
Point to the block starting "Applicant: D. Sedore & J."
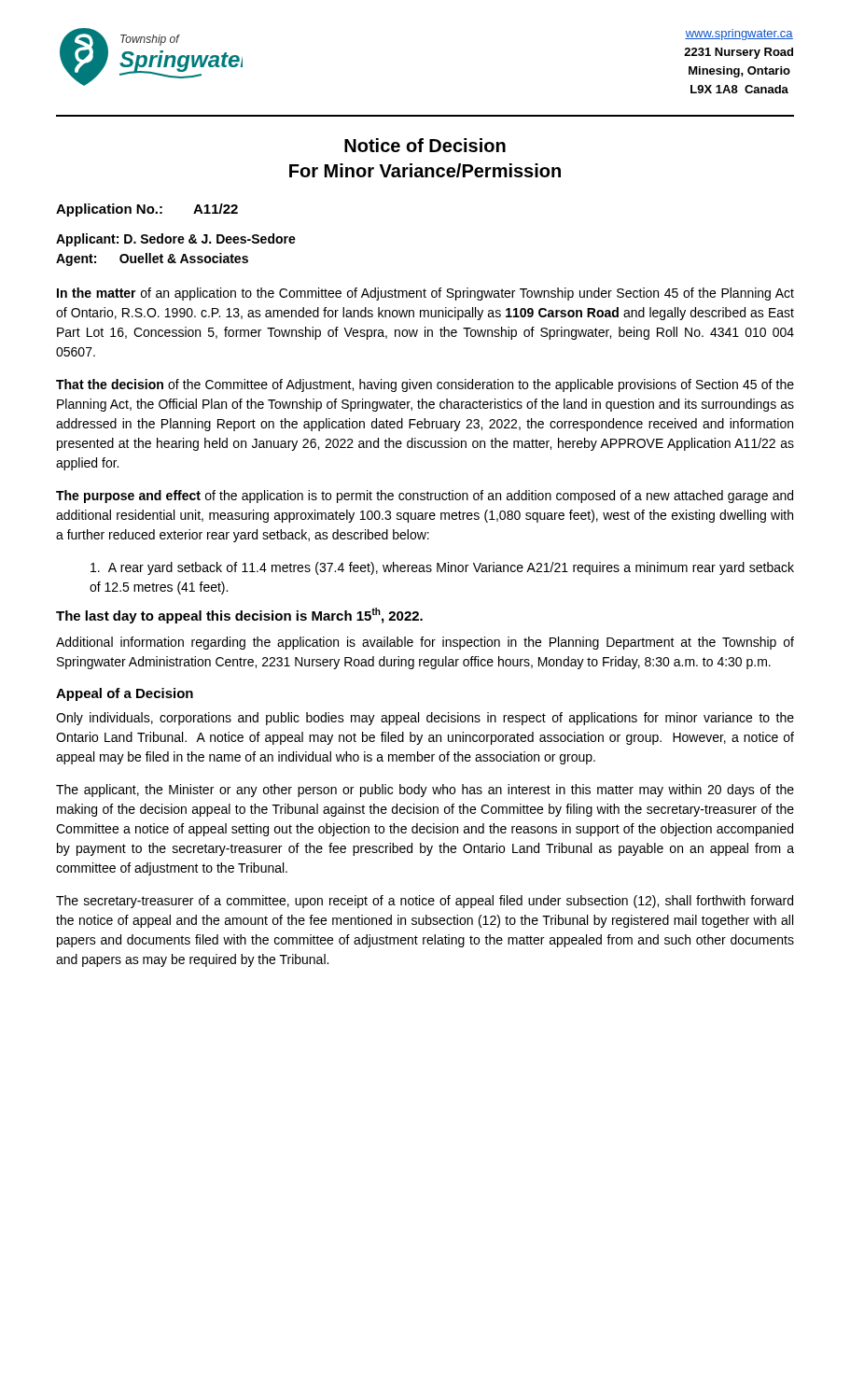[x=176, y=240]
